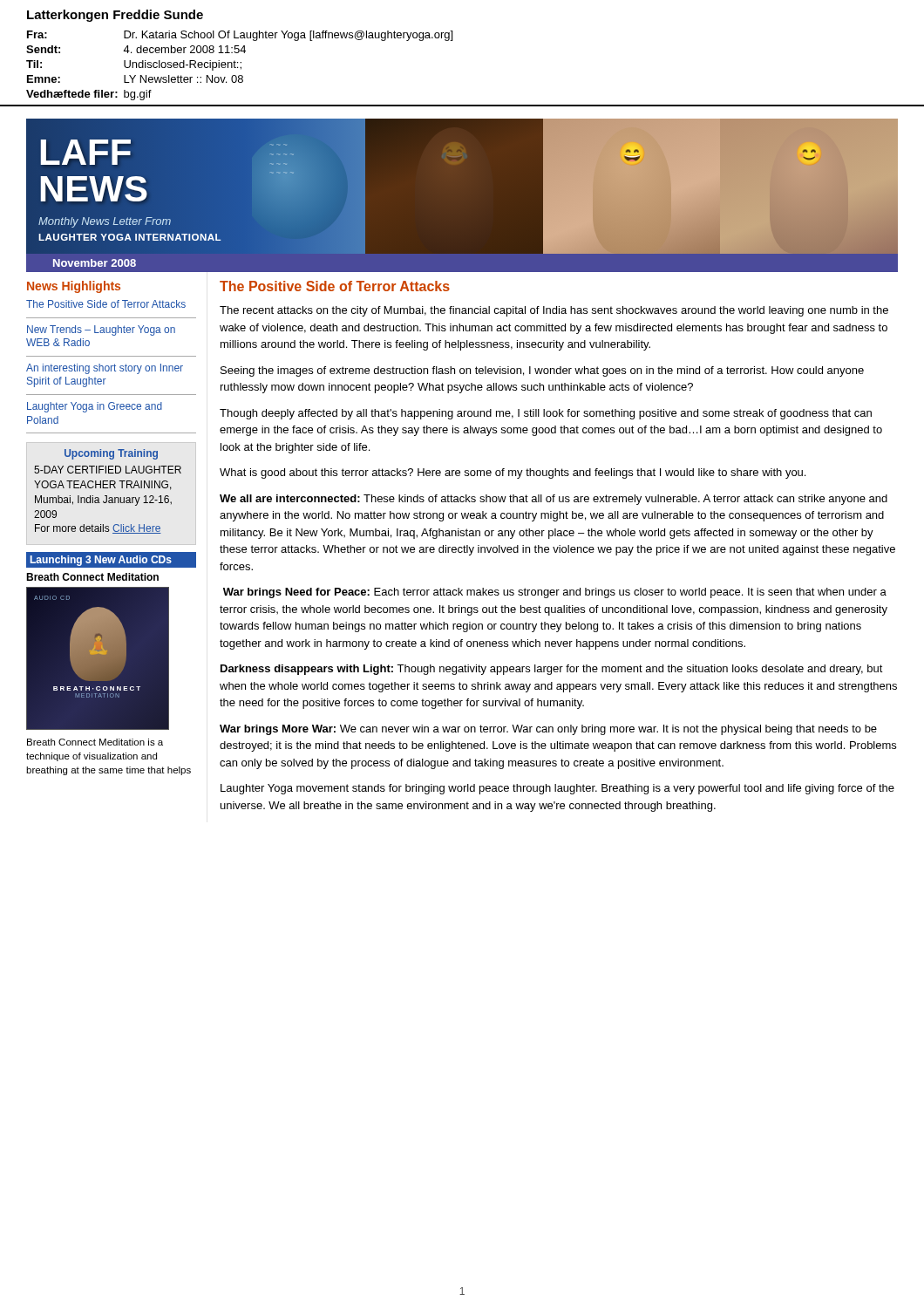
Task: Navigate to the element starting "New Trends – Laughter Yoga on WEB &"
Action: 111,337
